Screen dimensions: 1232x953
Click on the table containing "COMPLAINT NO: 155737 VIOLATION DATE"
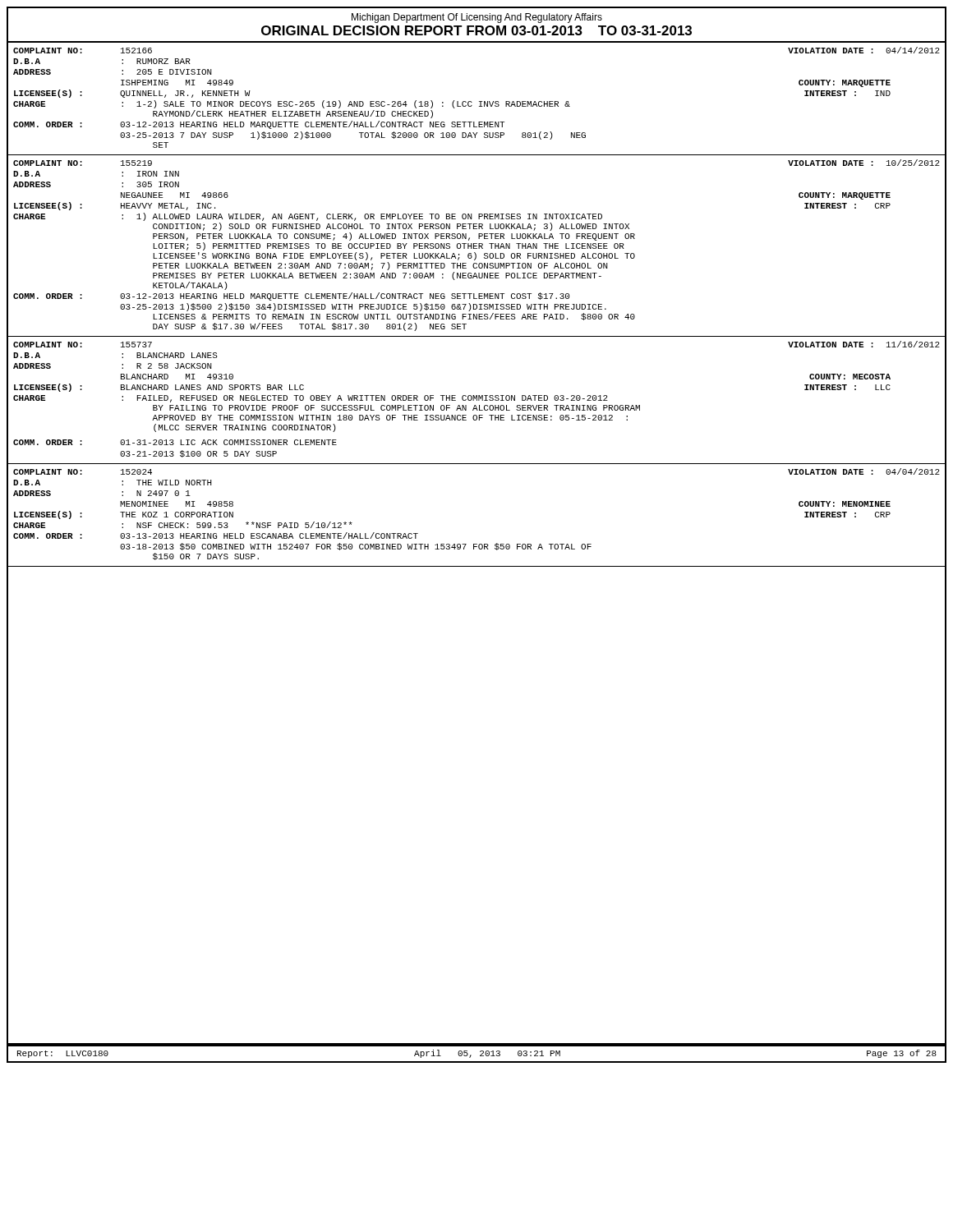point(476,400)
